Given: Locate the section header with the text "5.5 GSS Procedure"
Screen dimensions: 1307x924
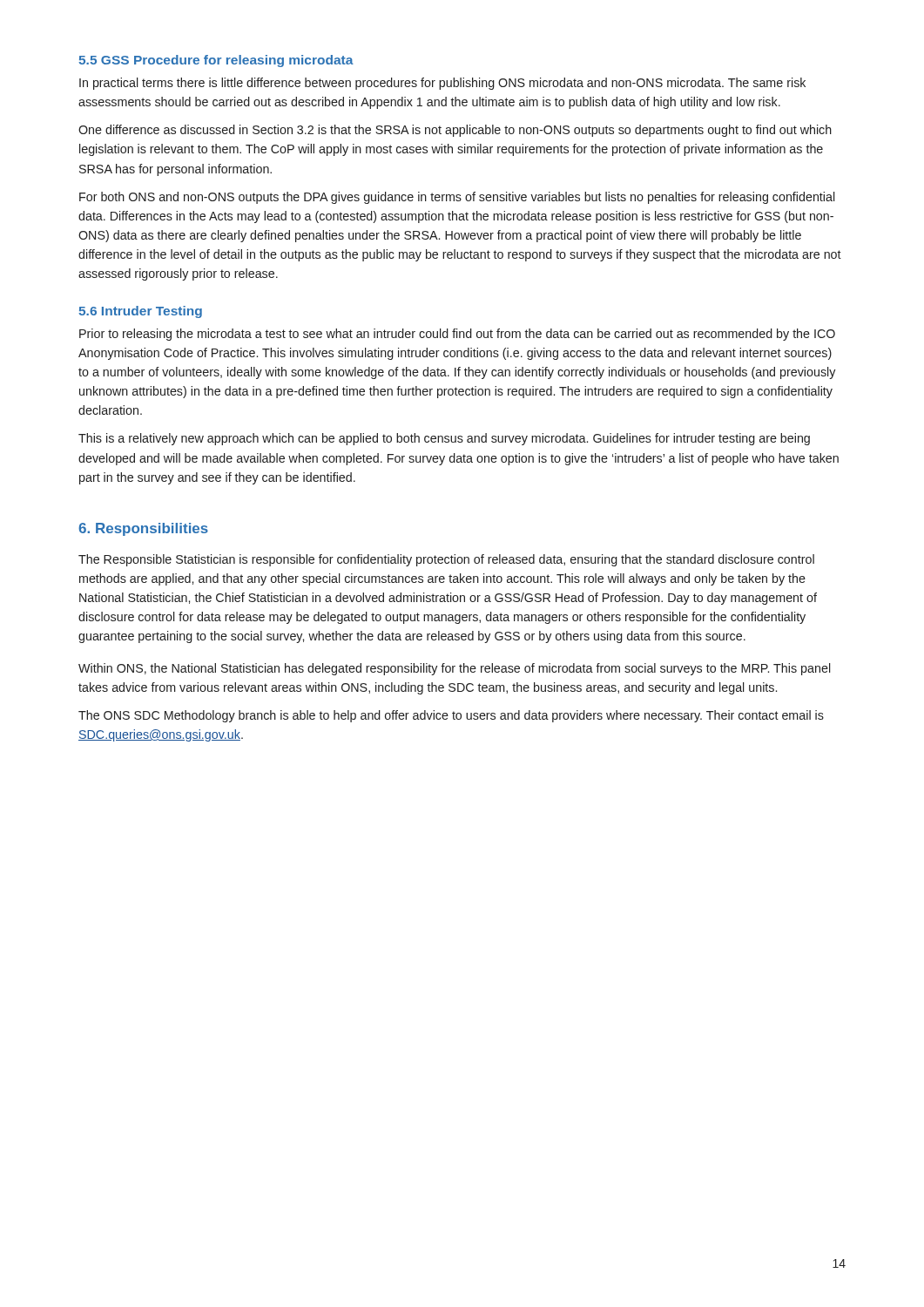Looking at the screenshot, I should [216, 60].
